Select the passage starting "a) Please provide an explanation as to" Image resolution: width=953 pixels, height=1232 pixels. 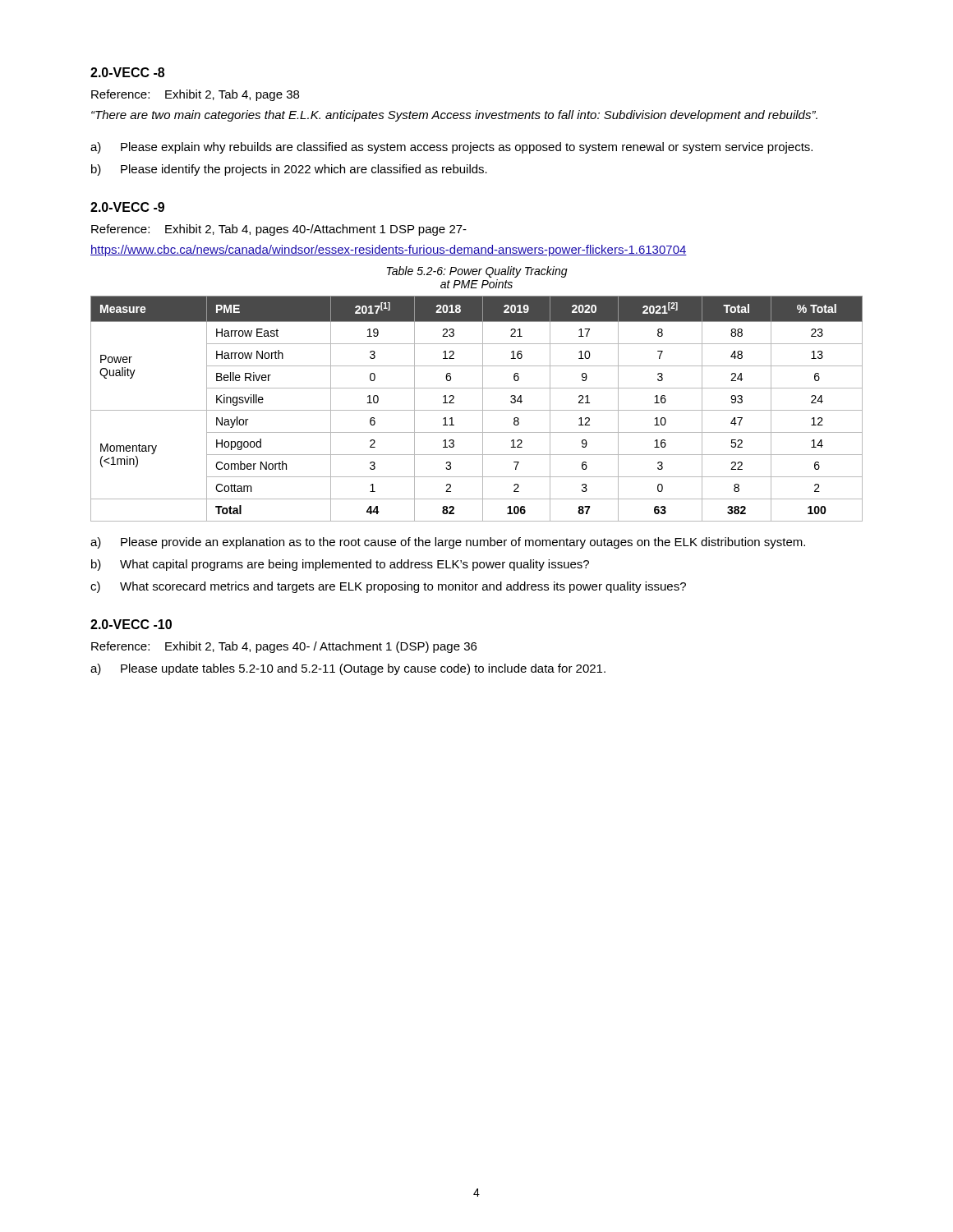tap(448, 541)
